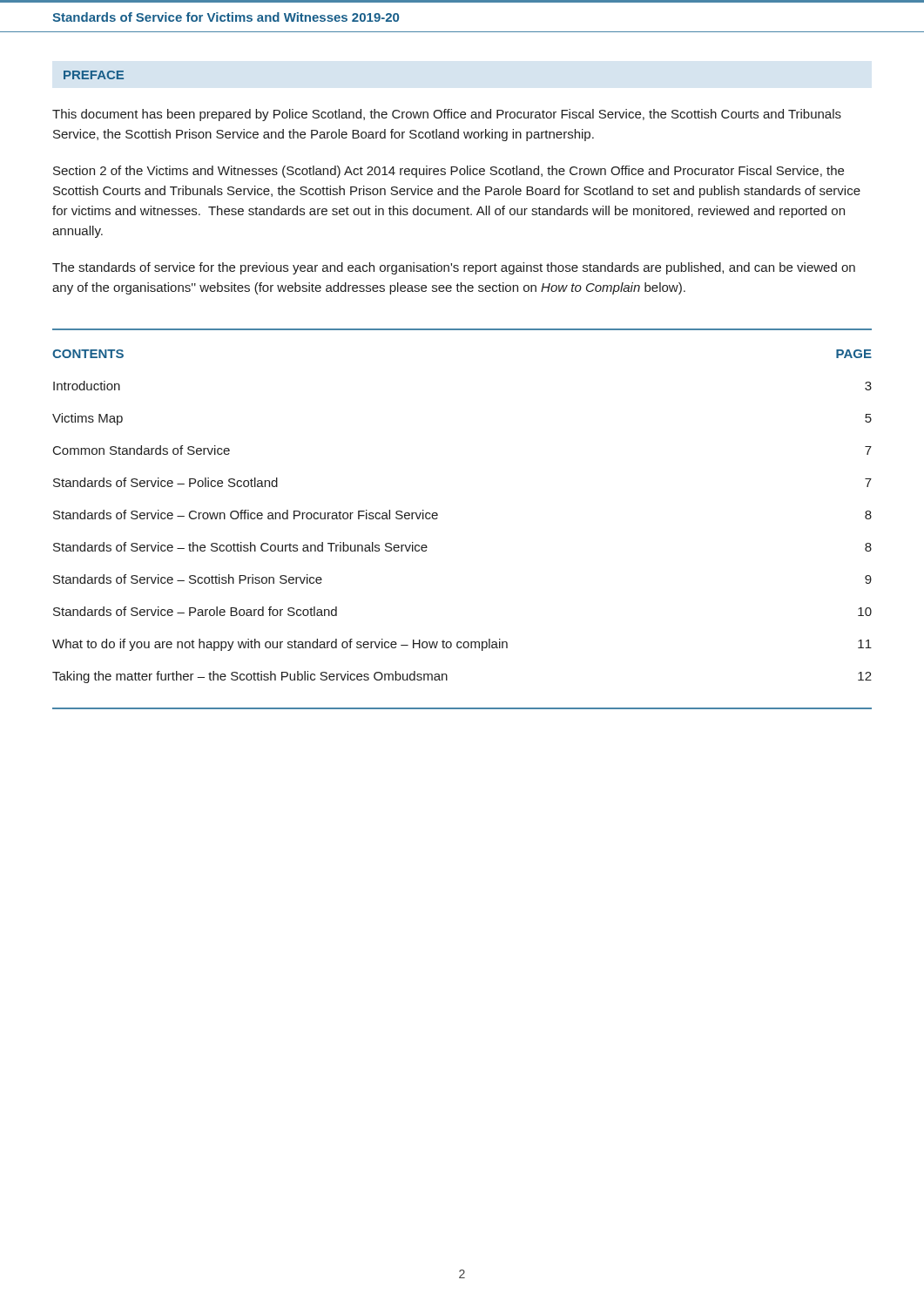
Task: Click the section header
Action: coord(94,74)
